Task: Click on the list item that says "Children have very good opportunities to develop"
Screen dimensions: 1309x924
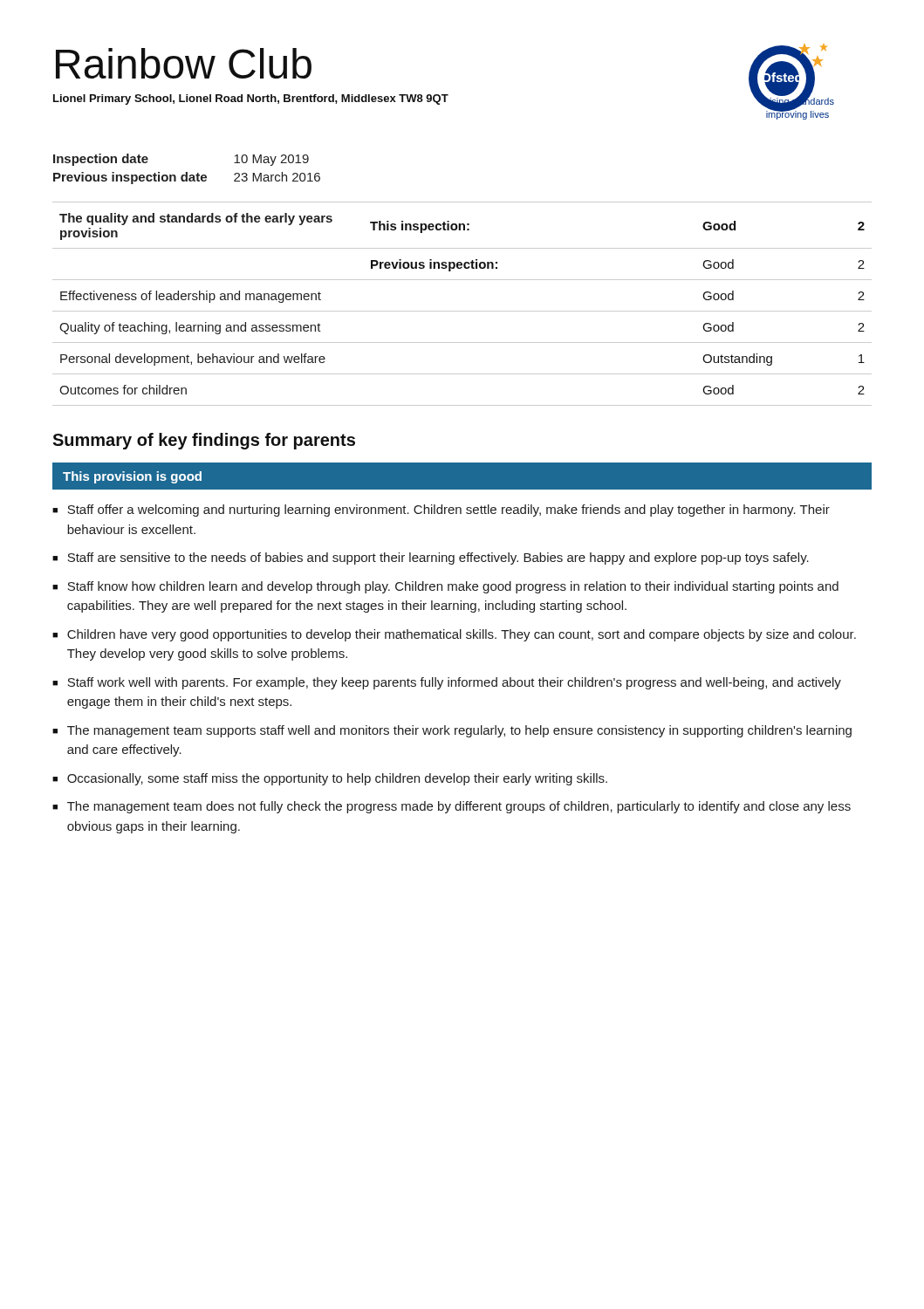Action: [x=462, y=644]
